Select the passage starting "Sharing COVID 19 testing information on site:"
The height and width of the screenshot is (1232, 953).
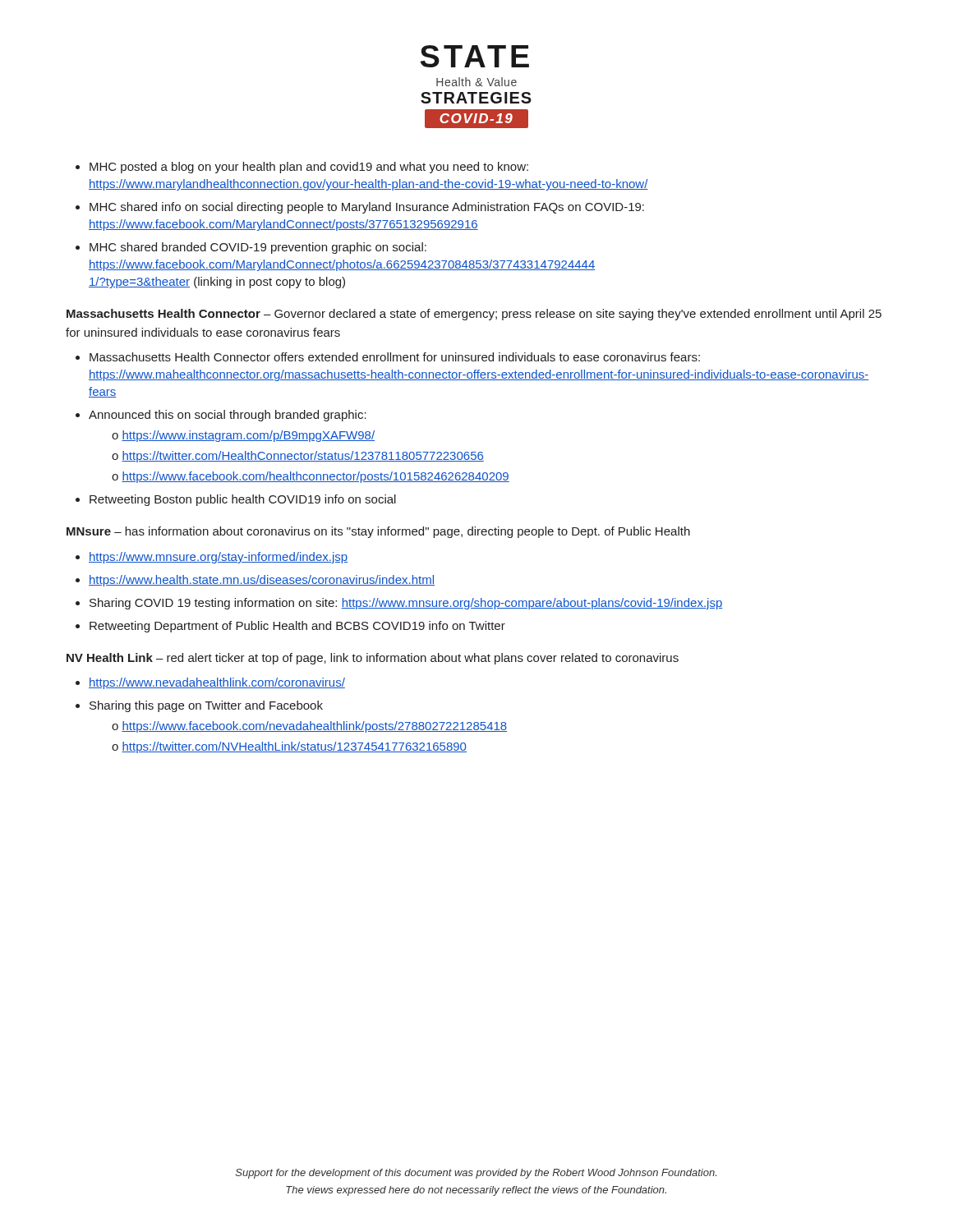(x=406, y=602)
